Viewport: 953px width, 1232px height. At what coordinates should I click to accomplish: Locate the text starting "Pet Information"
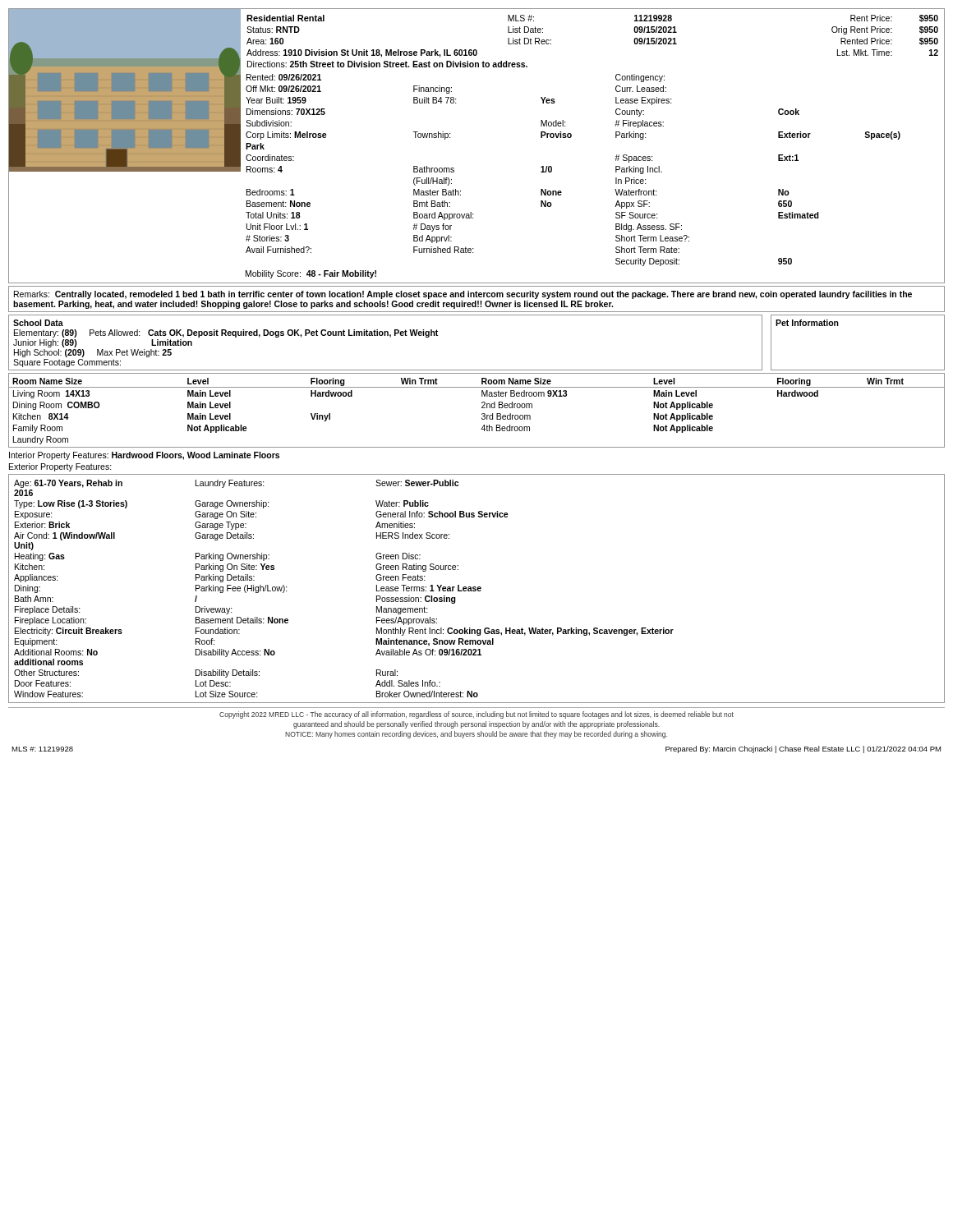pyautogui.click(x=807, y=323)
